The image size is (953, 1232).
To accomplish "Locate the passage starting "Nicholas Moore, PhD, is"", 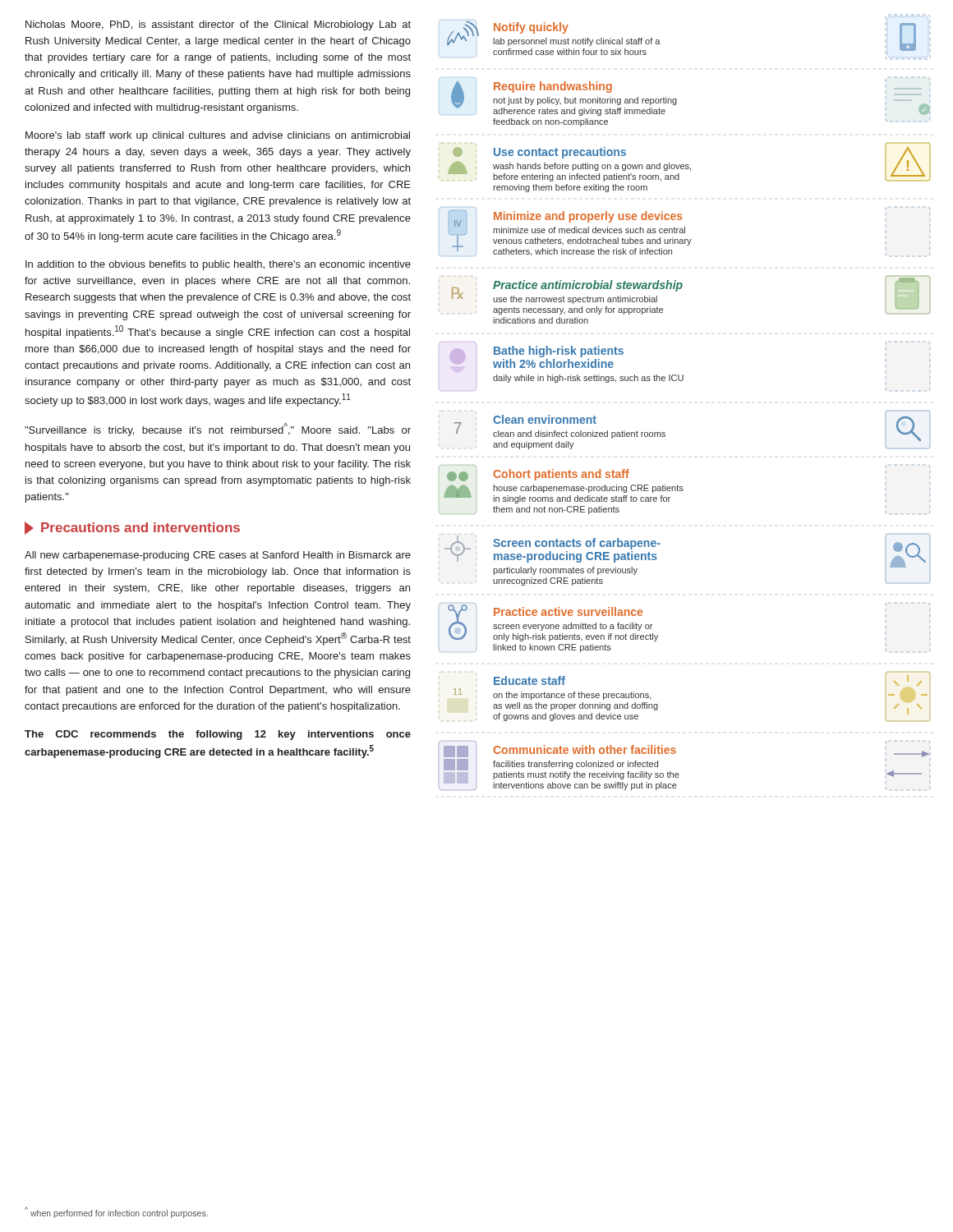I will coord(218,66).
